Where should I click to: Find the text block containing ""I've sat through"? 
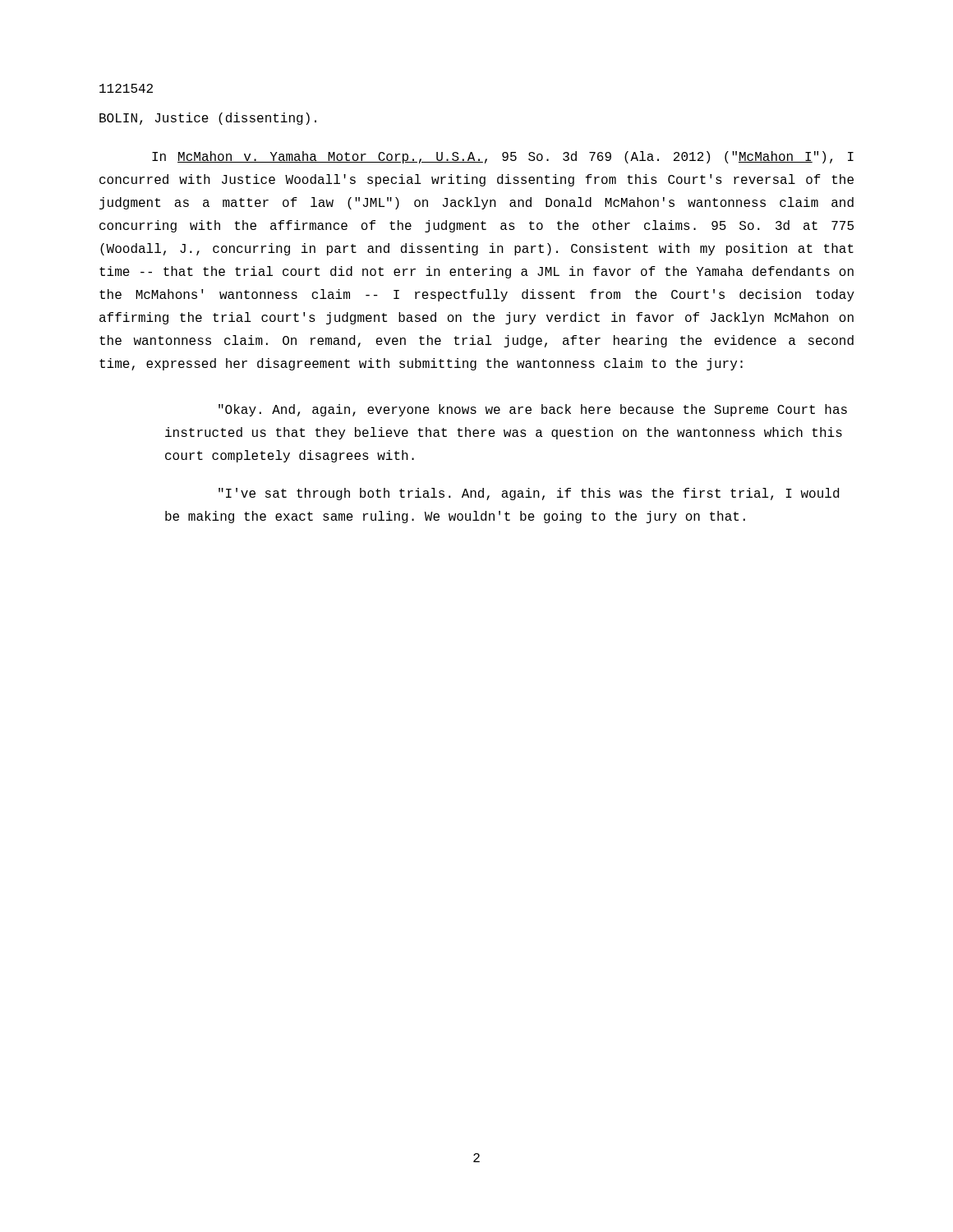click(509, 506)
